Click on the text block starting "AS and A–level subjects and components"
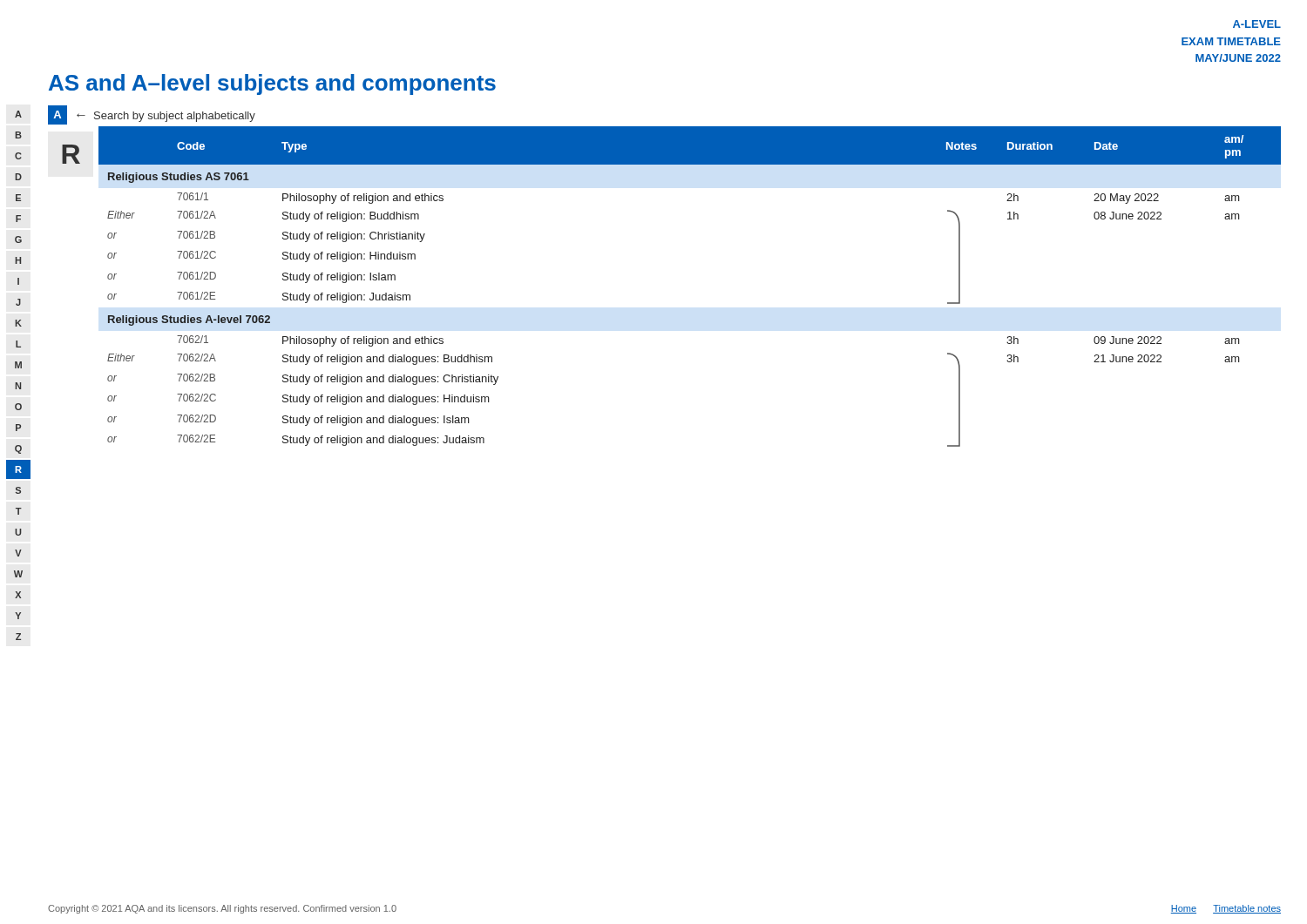 [x=272, y=83]
